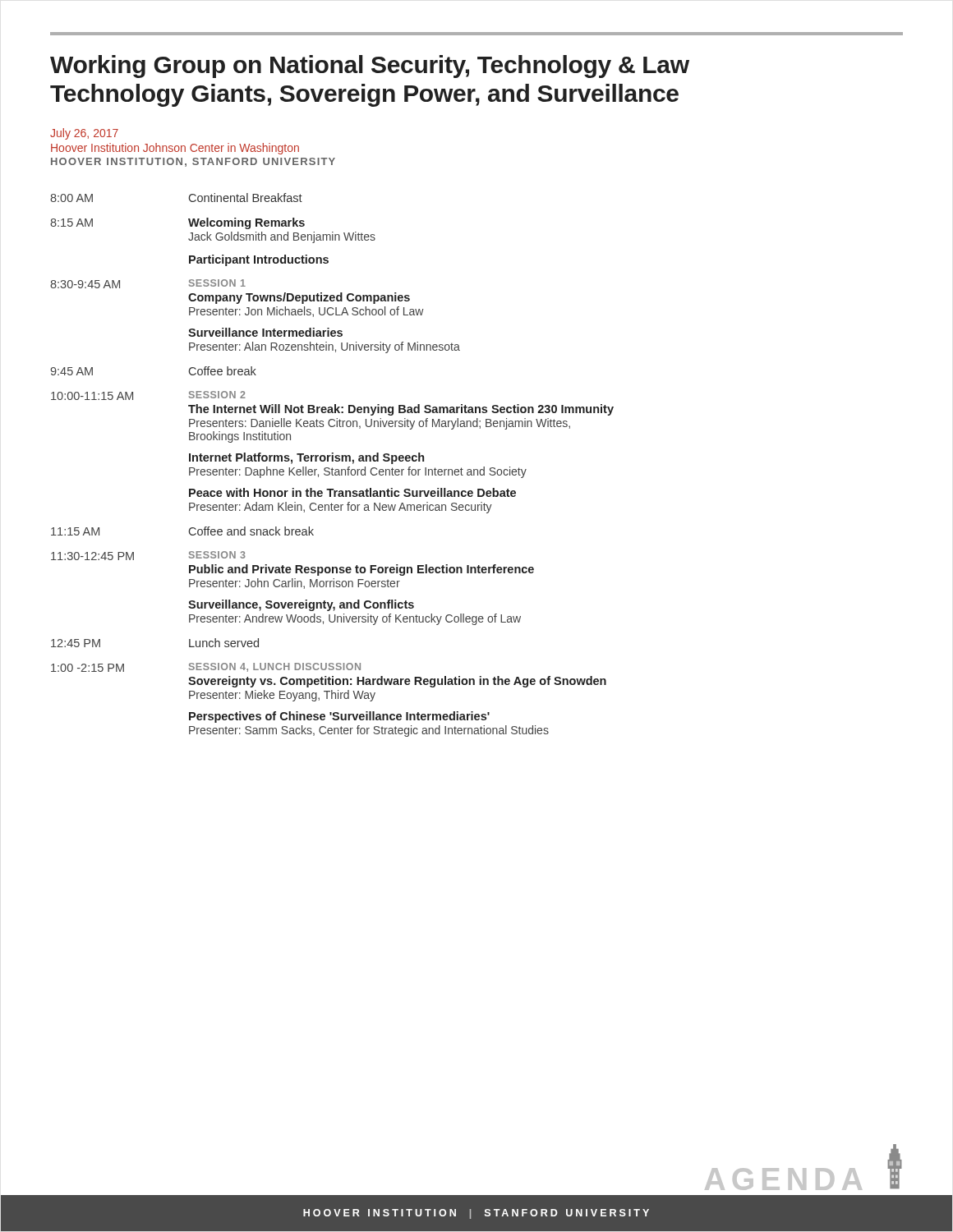
Task: Click where it says "11:15 AM"
Action: click(x=75, y=531)
